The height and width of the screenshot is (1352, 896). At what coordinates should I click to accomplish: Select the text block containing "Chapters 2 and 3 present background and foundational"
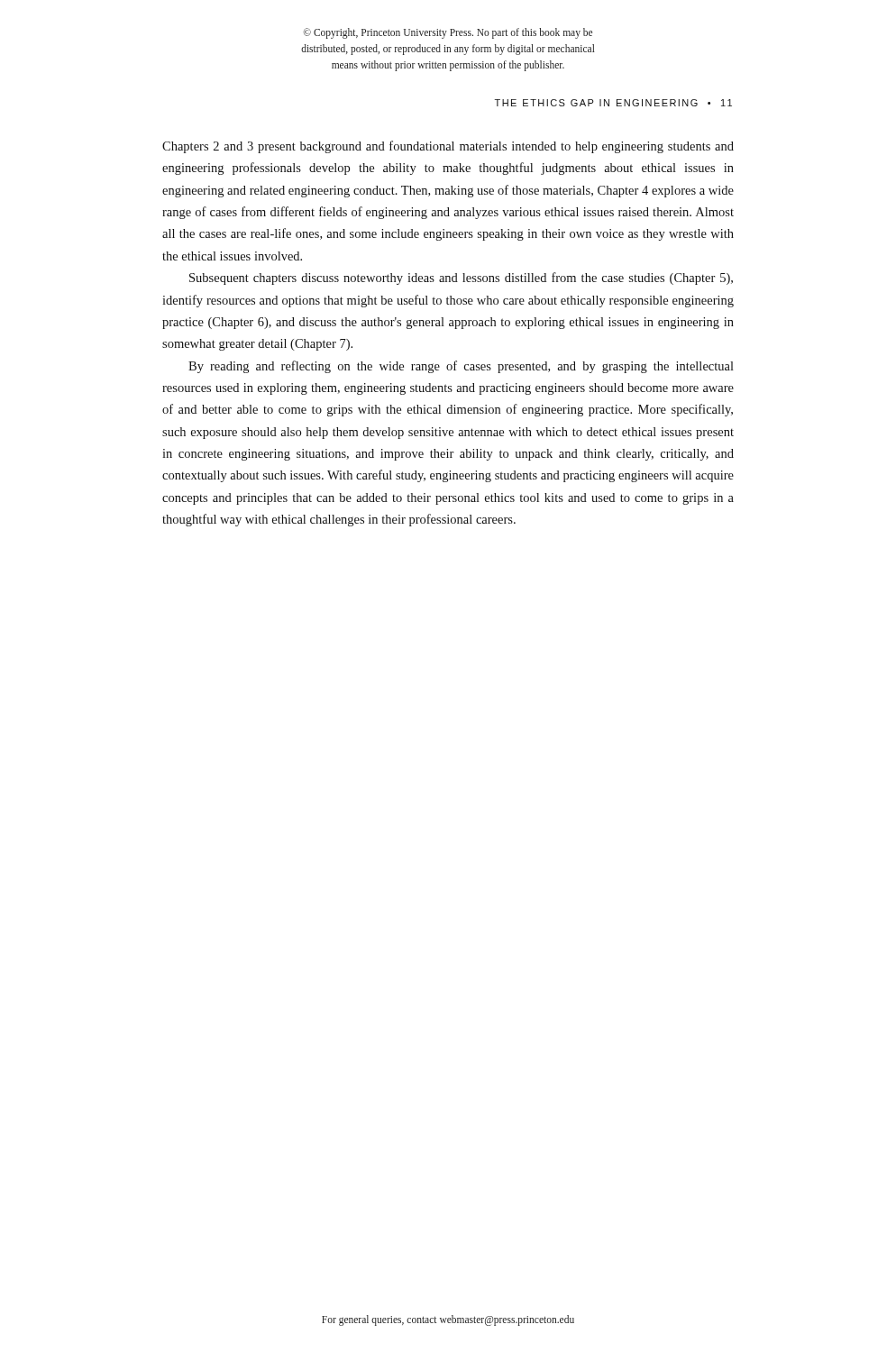(x=448, y=333)
